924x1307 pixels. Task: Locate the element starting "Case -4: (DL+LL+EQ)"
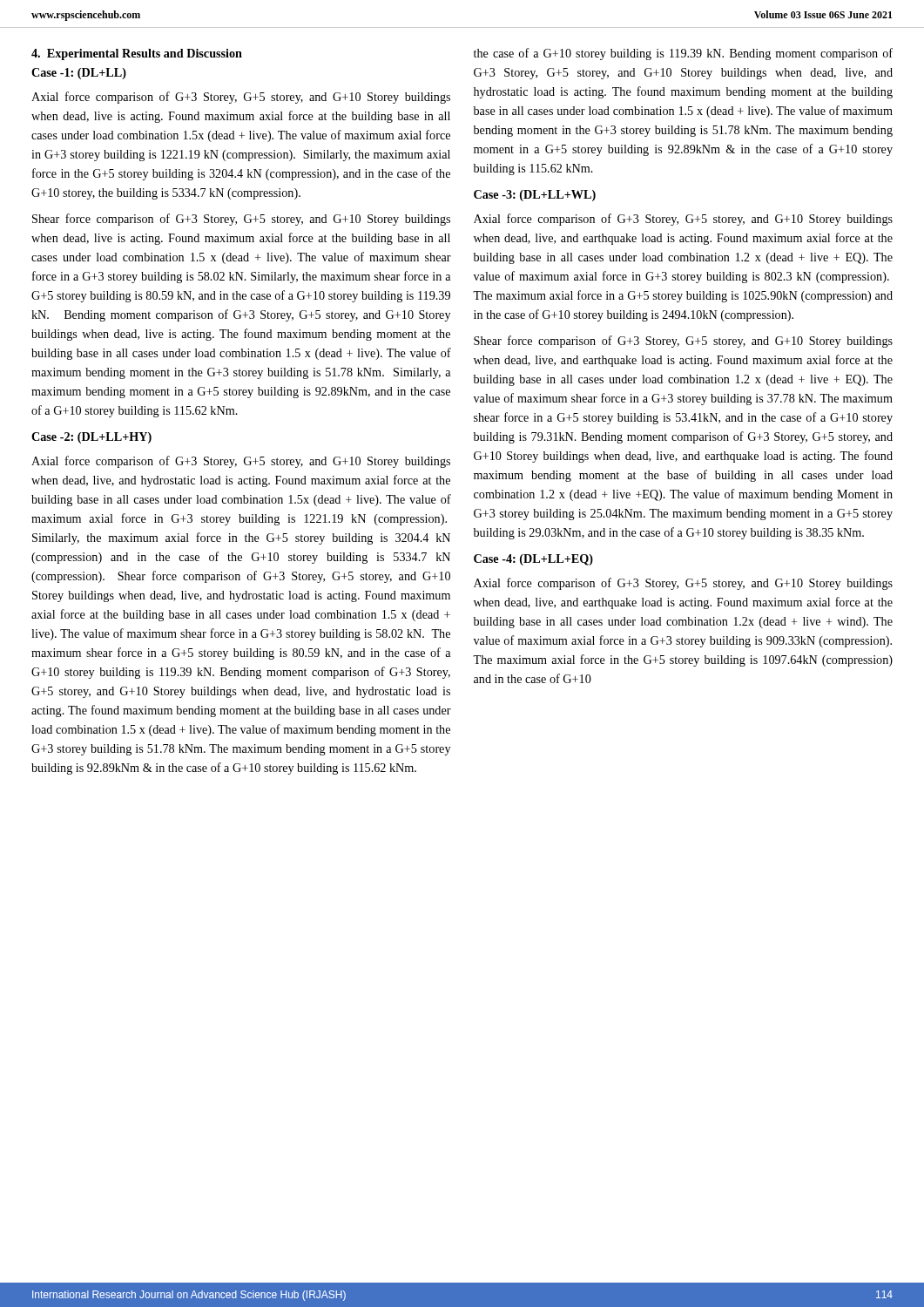point(533,559)
